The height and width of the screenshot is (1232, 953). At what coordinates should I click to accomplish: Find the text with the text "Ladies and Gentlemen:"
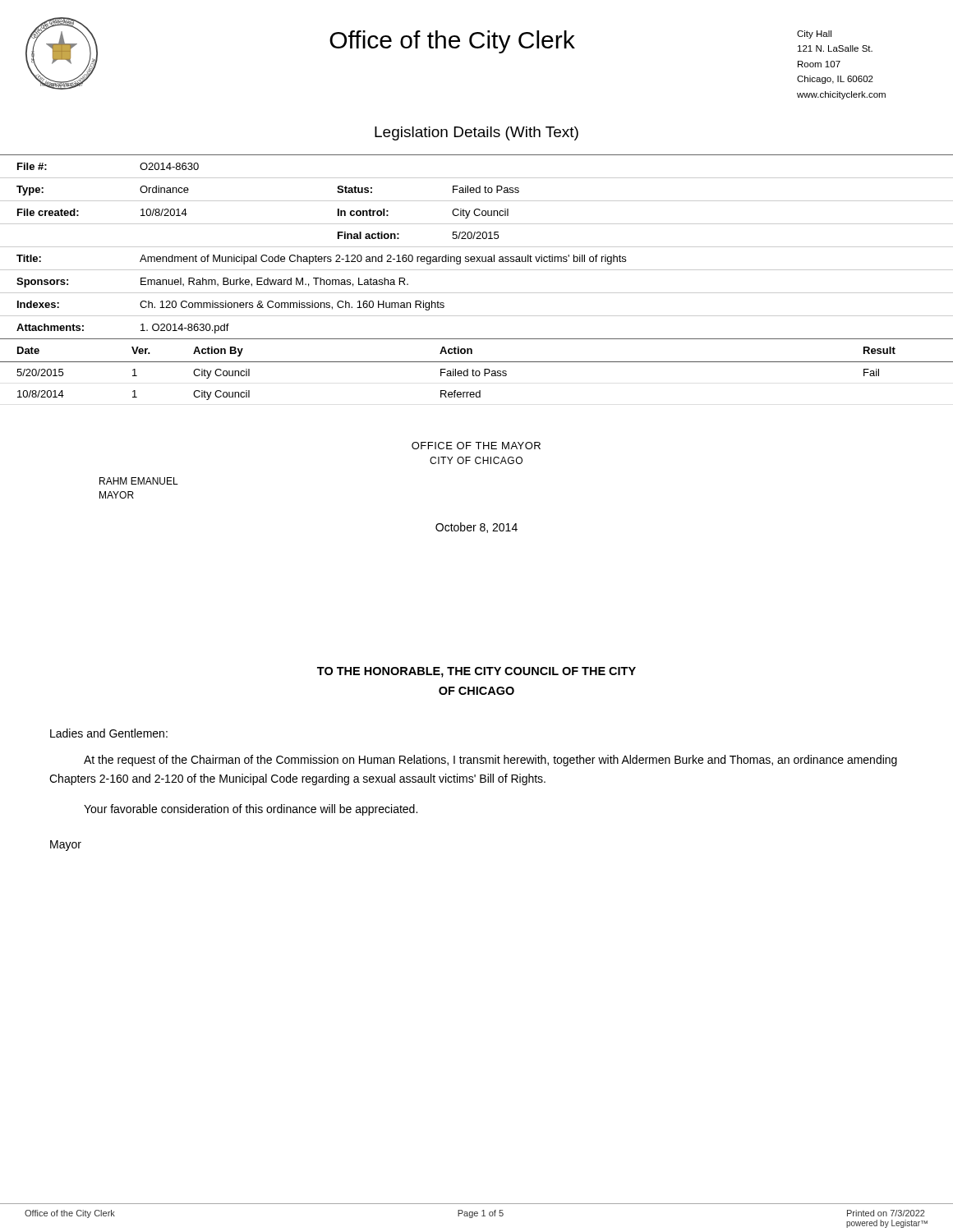coord(109,733)
